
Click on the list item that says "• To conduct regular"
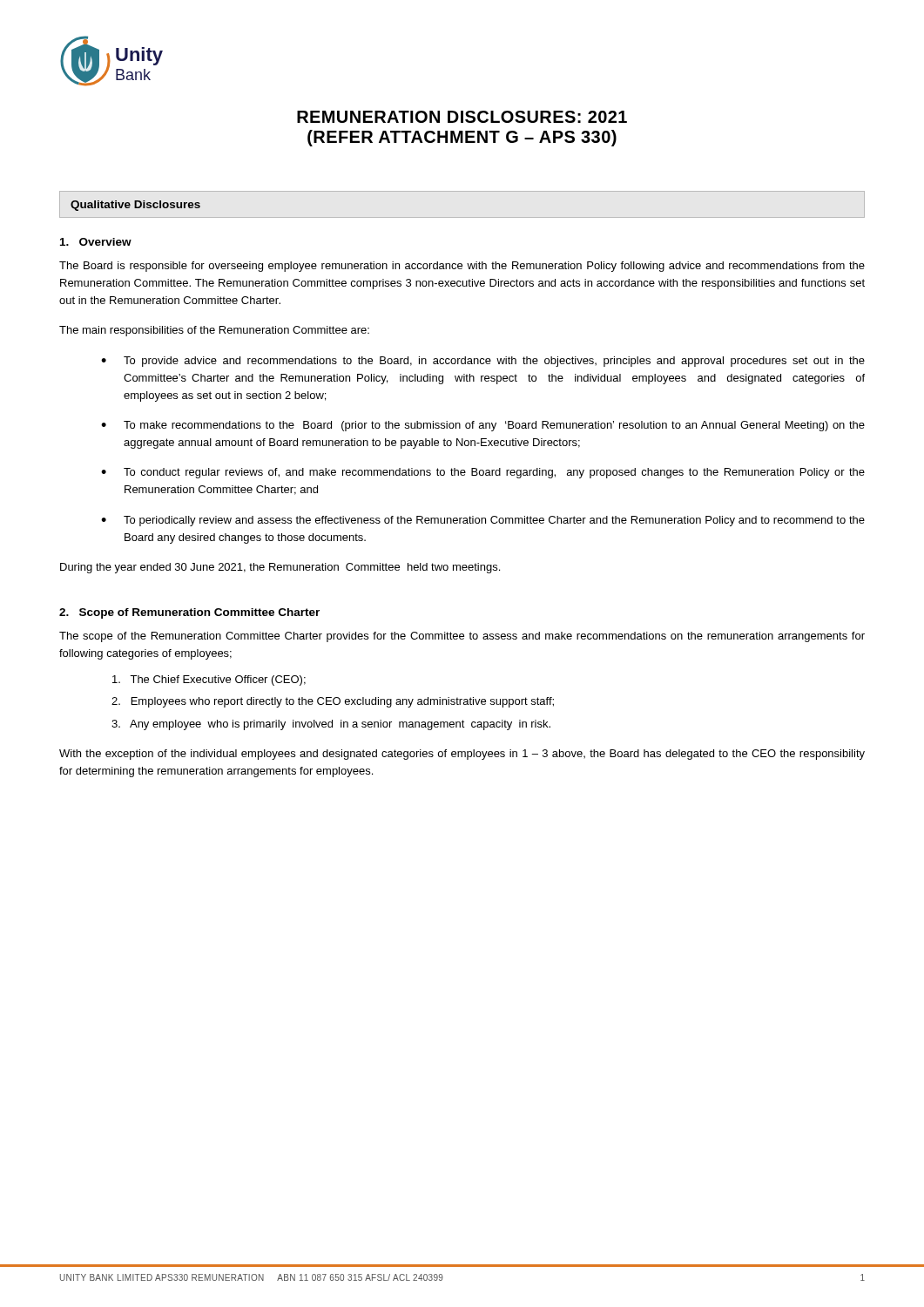click(483, 481)
